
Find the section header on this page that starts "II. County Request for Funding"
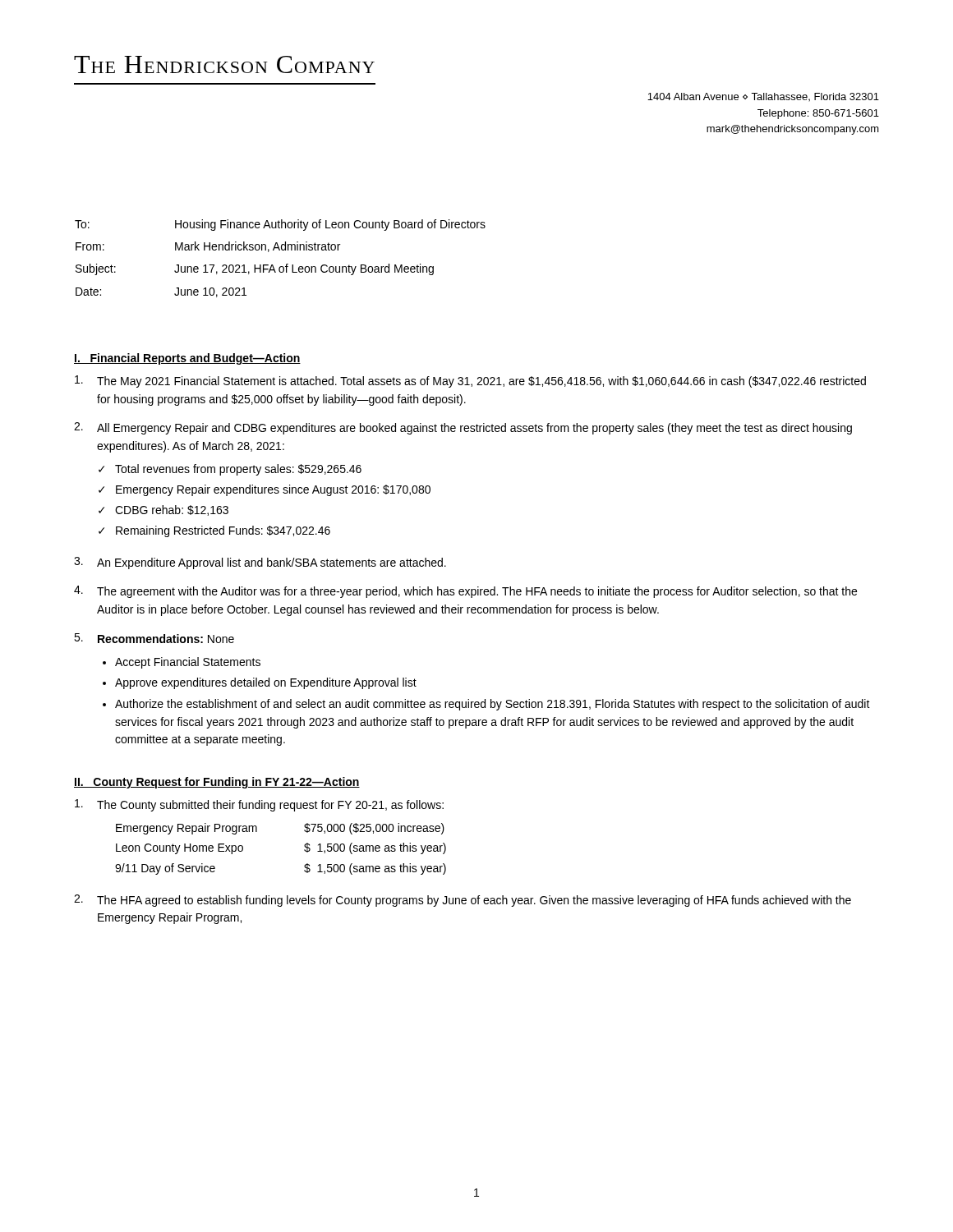[x=217, y=782]
